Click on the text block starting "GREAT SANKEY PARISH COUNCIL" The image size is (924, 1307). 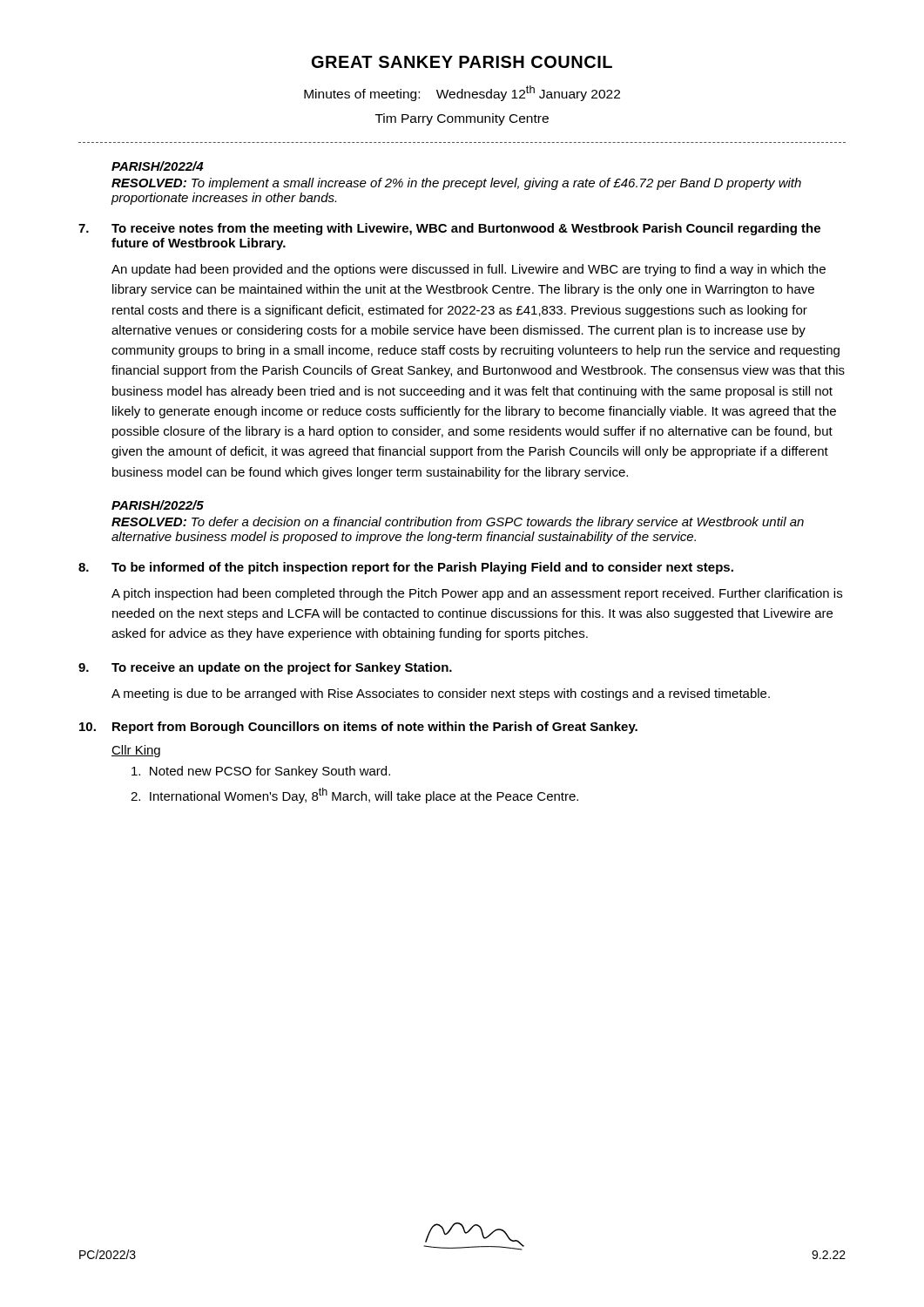[462, 62]
